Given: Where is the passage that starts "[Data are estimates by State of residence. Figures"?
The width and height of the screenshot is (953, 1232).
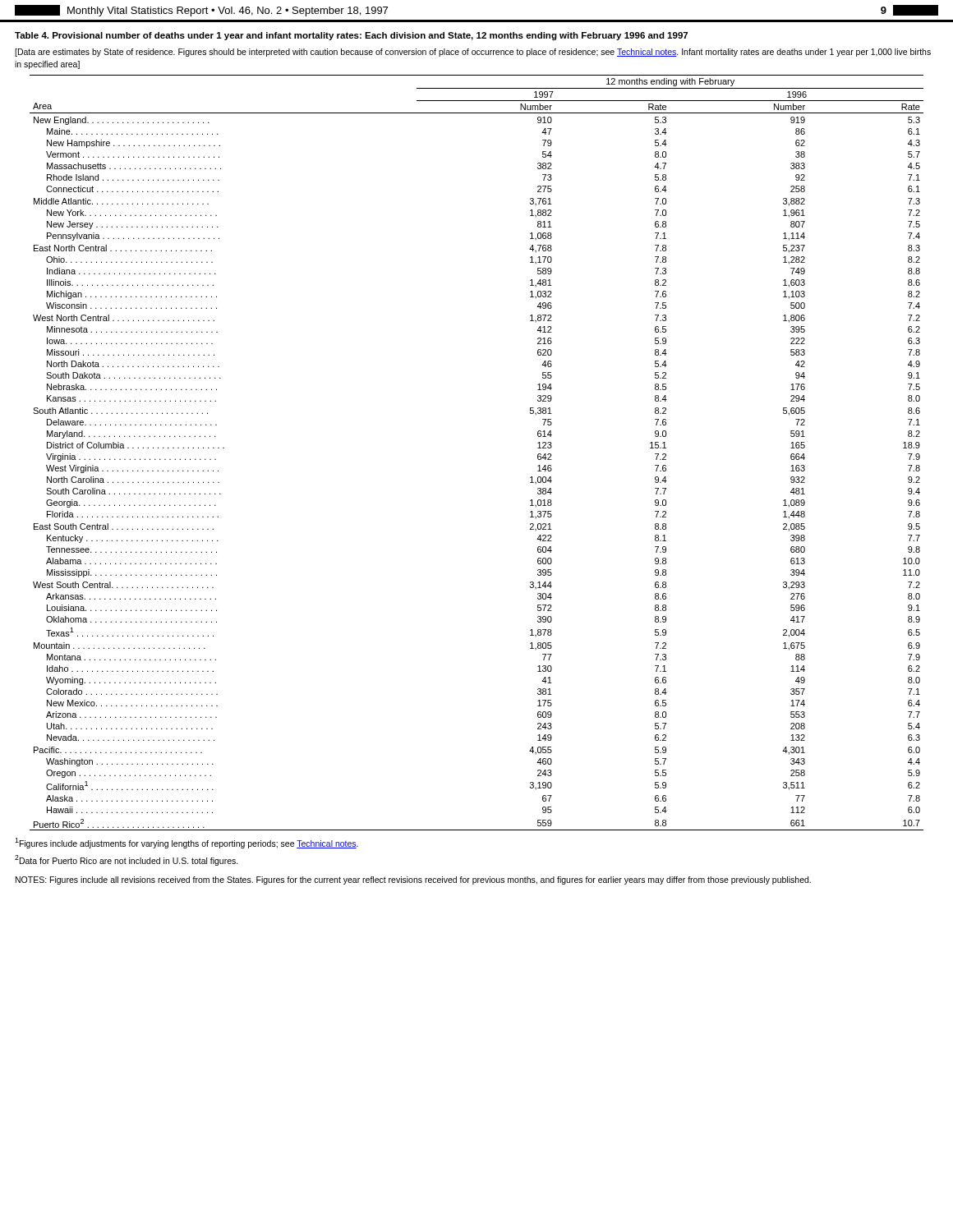Looking at the screenshot, I should pos(473,58).
